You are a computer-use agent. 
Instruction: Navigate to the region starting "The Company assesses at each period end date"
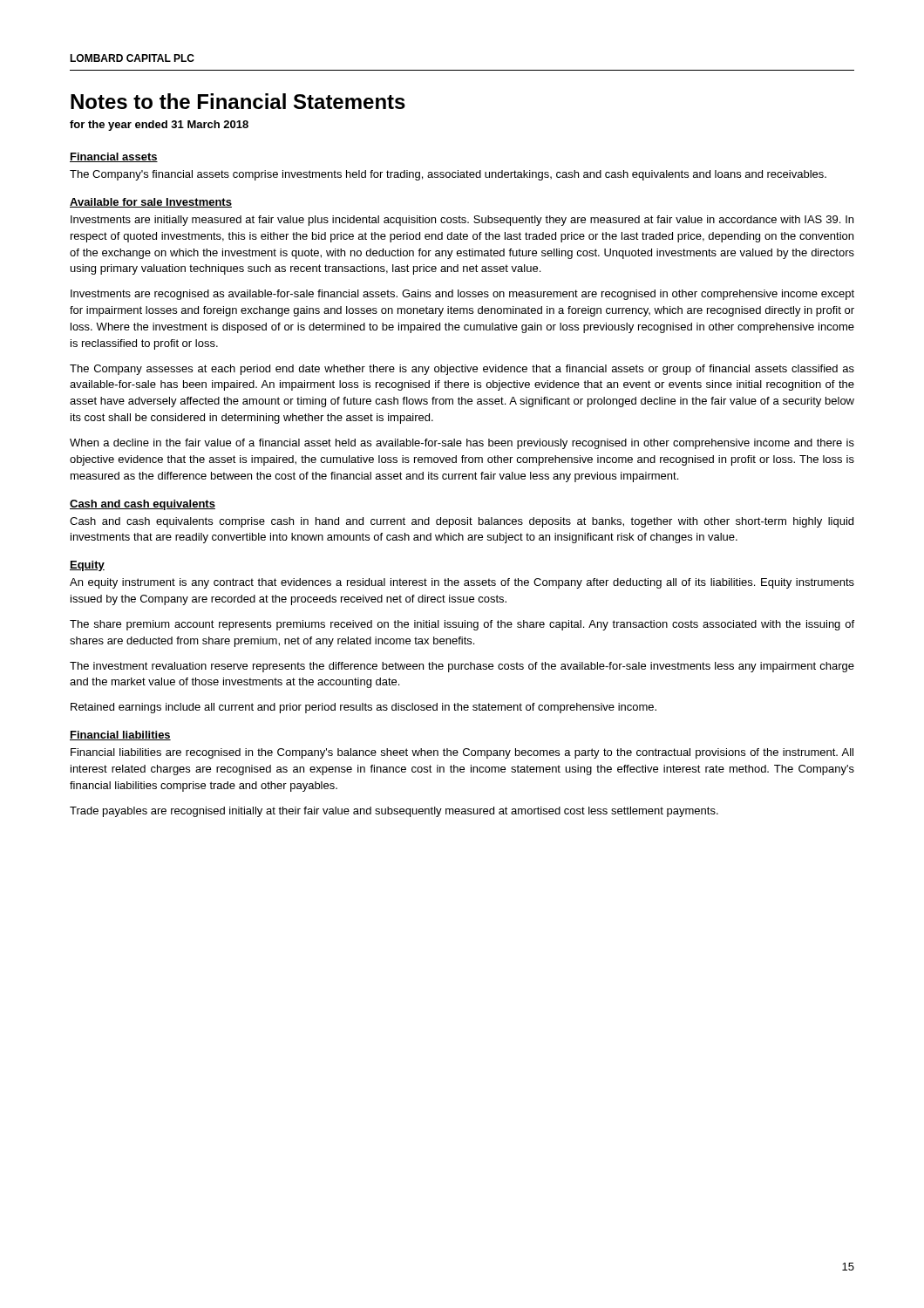point(462,393)
